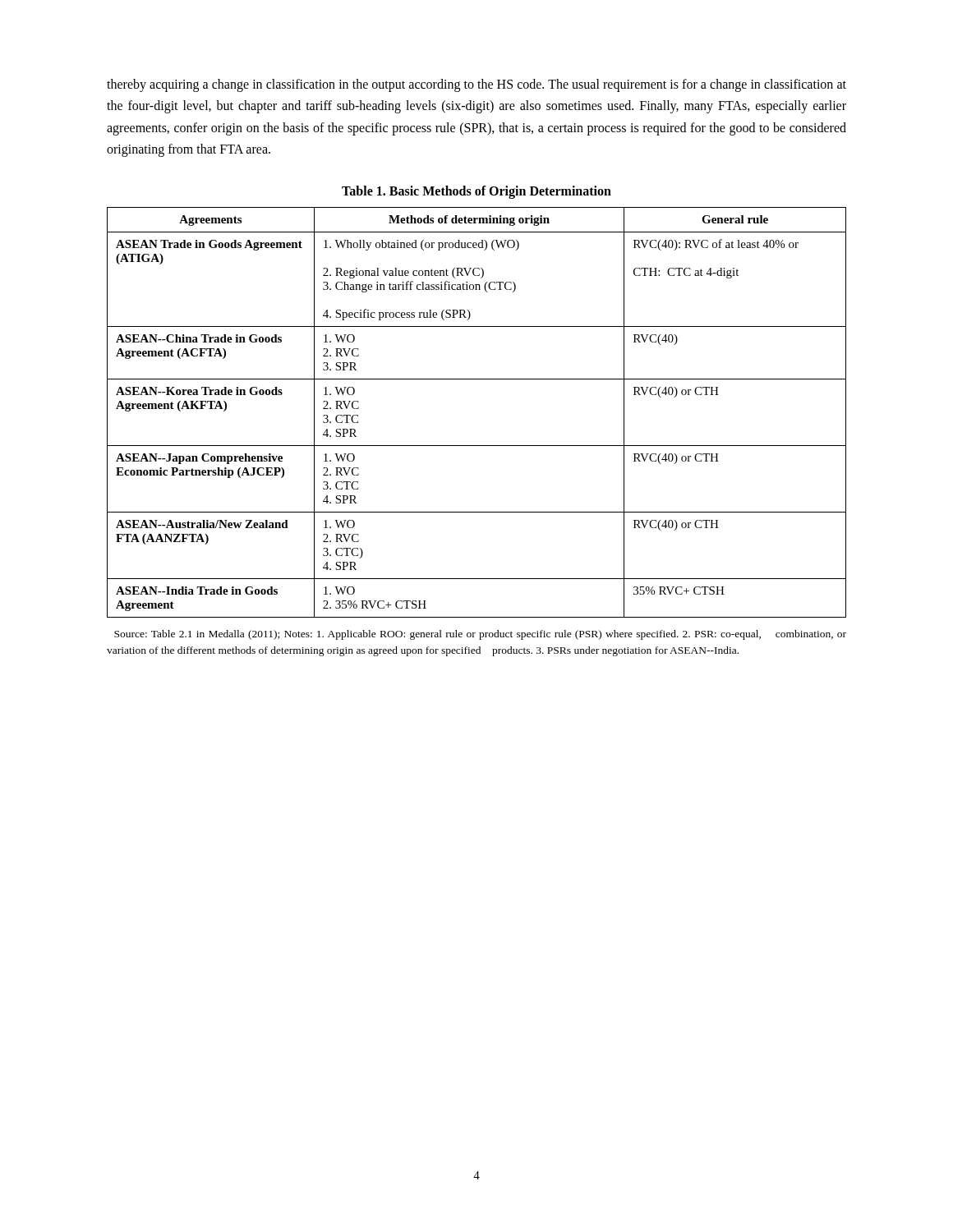The image size is (953, 1232).
Task: Point to the element starting "Source: Table 2.1 in"
Action: (x=476, y=642)
